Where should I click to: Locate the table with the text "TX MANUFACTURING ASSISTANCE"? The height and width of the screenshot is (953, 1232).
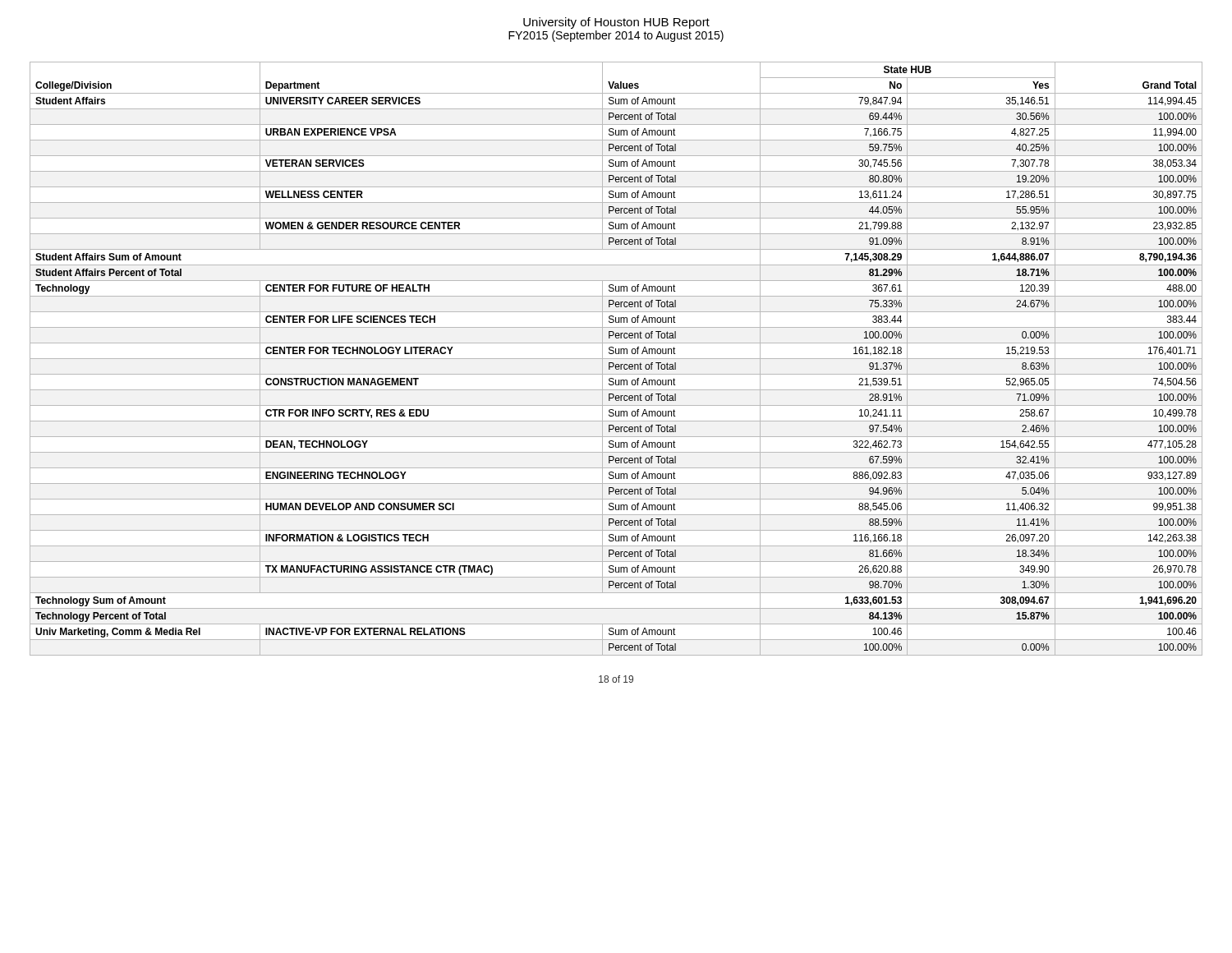pos(616,359)
